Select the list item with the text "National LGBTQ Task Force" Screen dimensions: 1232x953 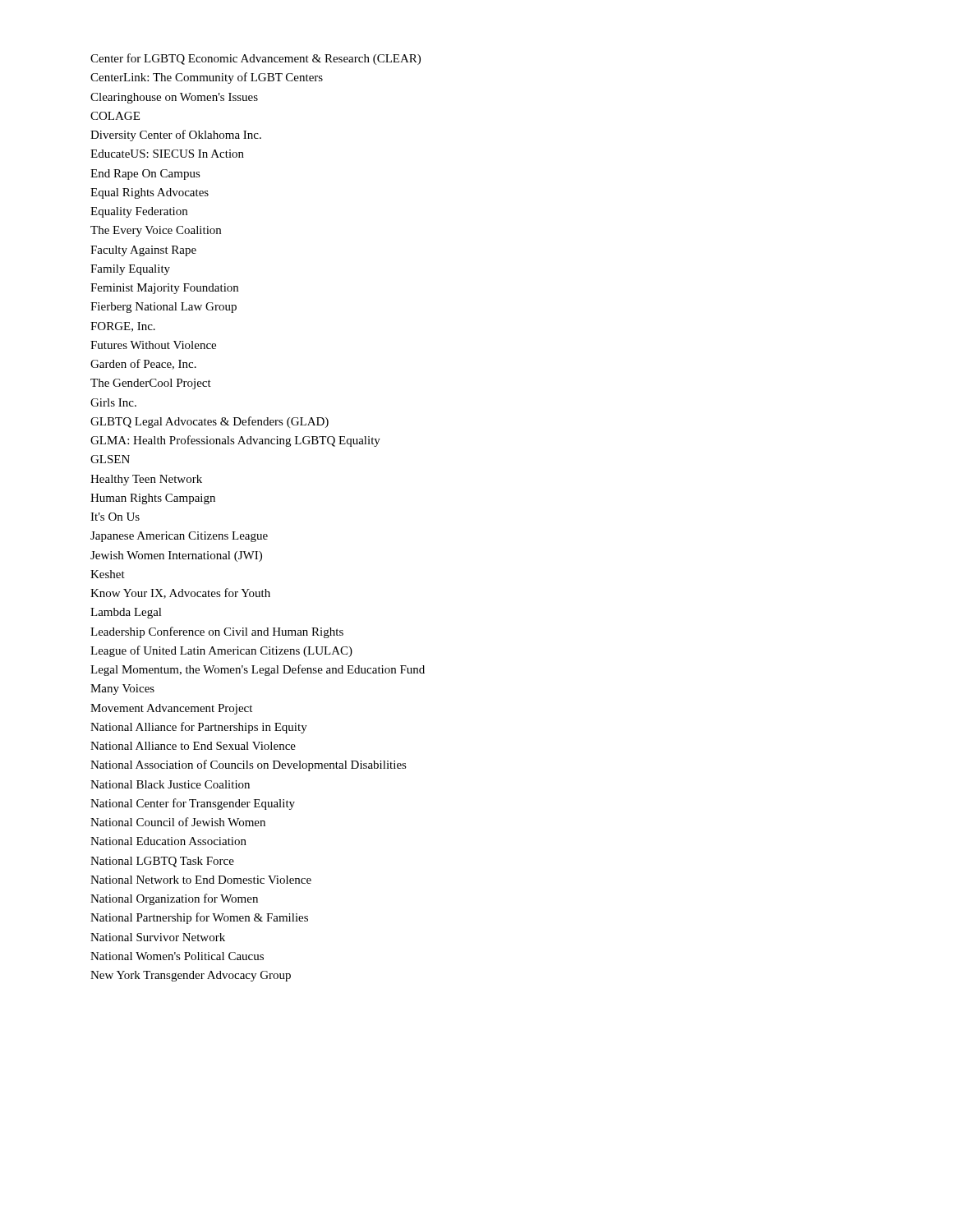point(162,860)
